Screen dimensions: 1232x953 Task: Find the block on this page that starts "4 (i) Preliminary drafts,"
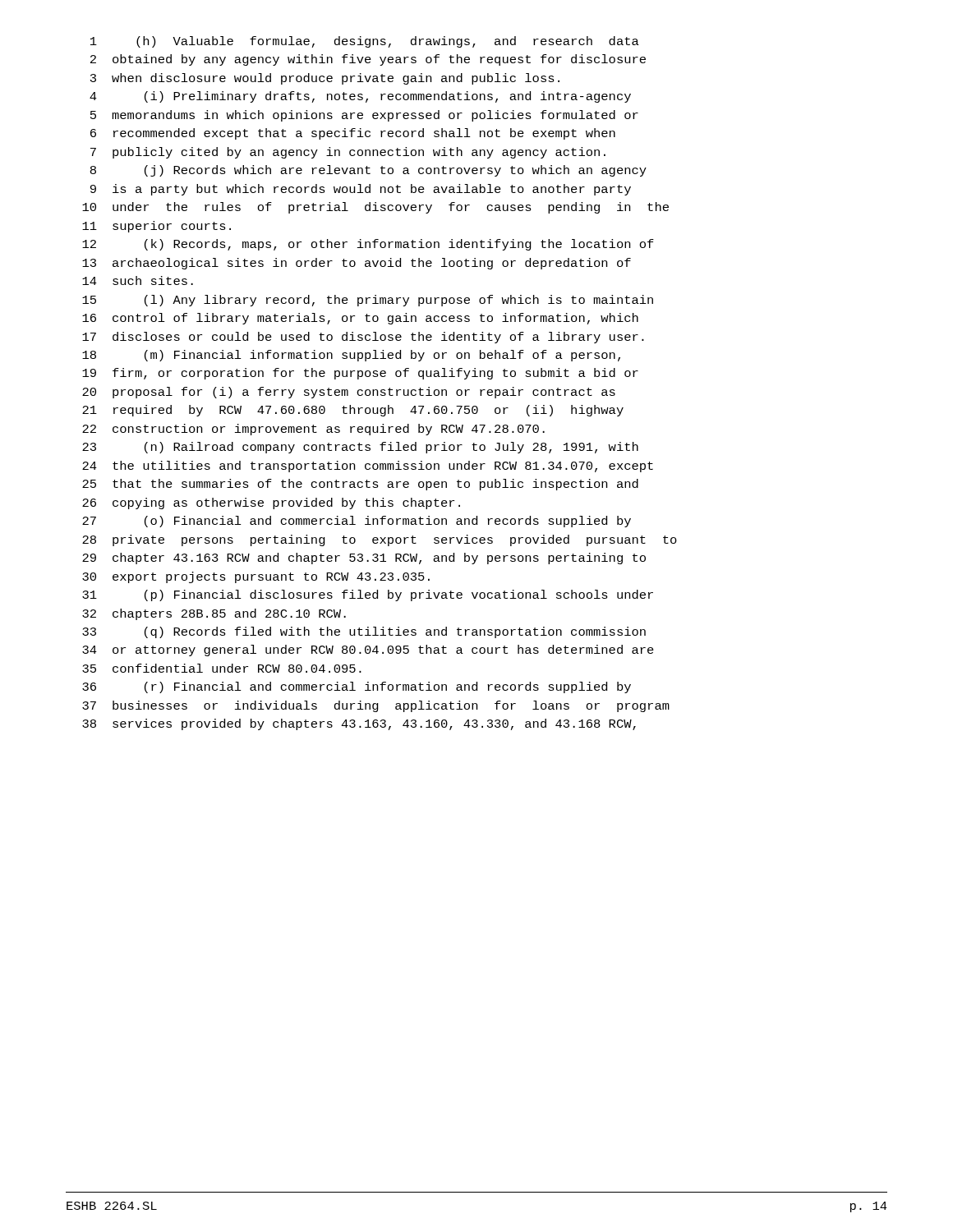(476, 125)
